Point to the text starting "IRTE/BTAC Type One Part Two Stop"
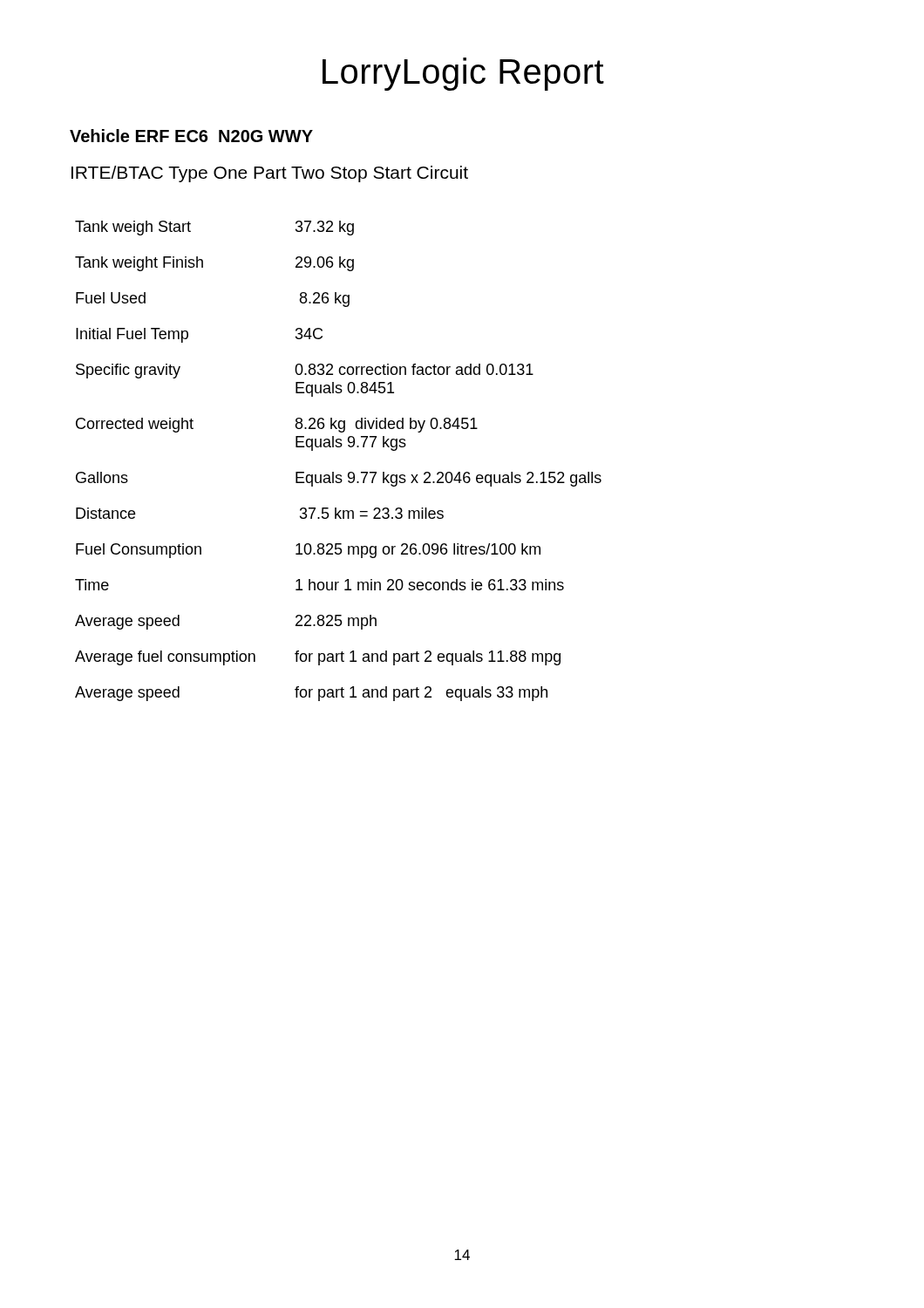 [269, 172]
